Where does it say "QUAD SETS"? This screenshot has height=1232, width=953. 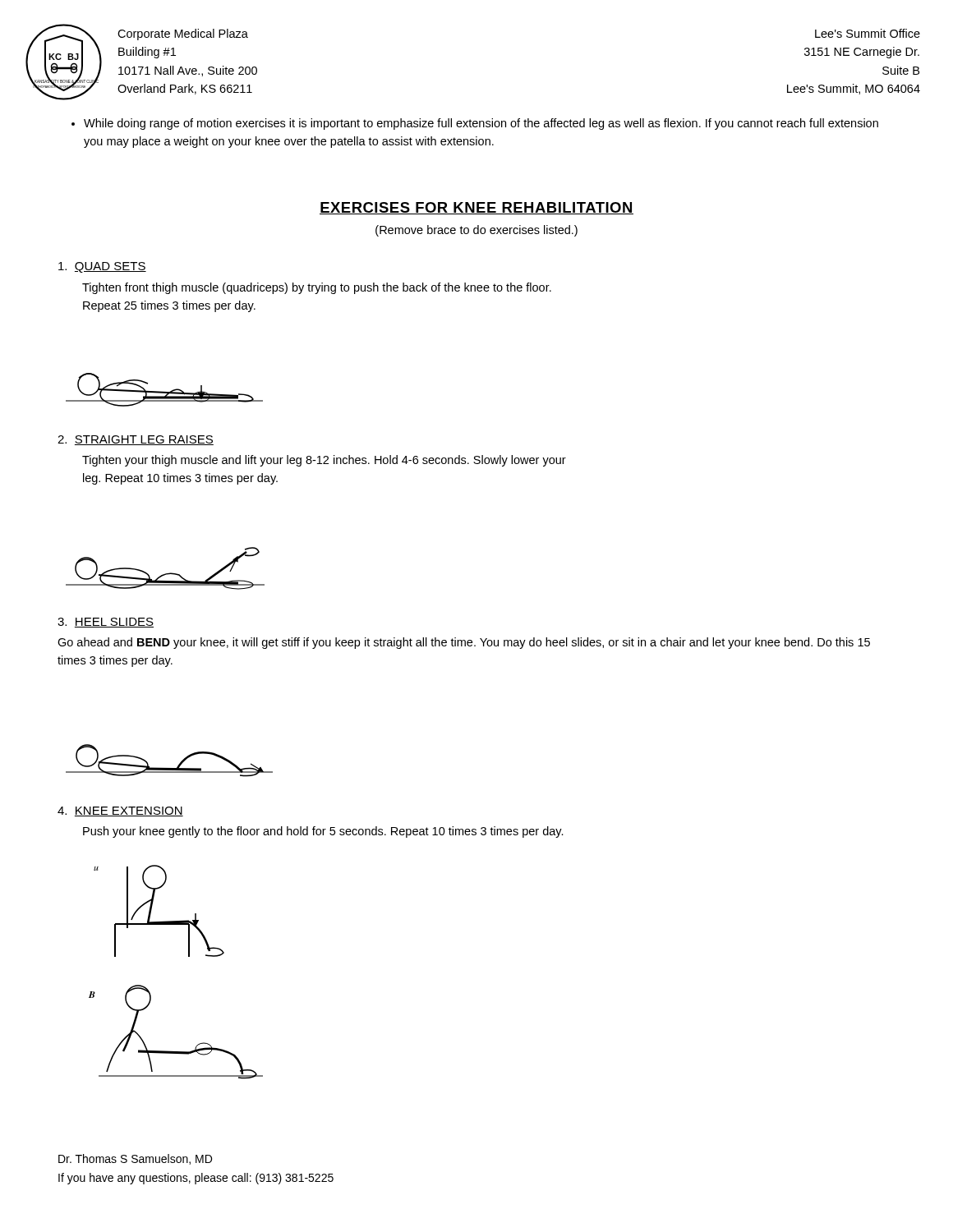[102, 266]
